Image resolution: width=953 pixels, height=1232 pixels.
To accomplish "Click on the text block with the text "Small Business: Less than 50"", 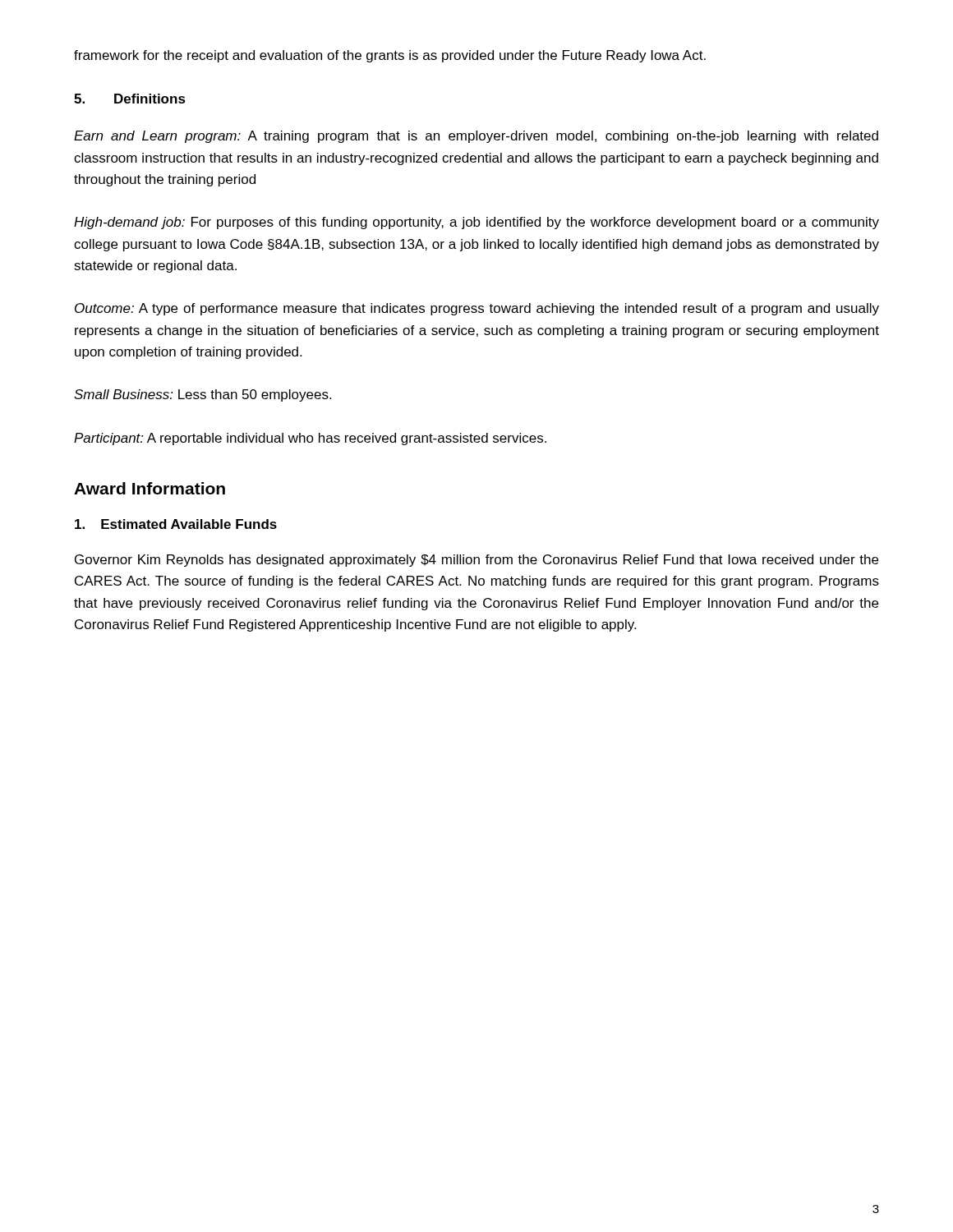I will click(203, 395).
